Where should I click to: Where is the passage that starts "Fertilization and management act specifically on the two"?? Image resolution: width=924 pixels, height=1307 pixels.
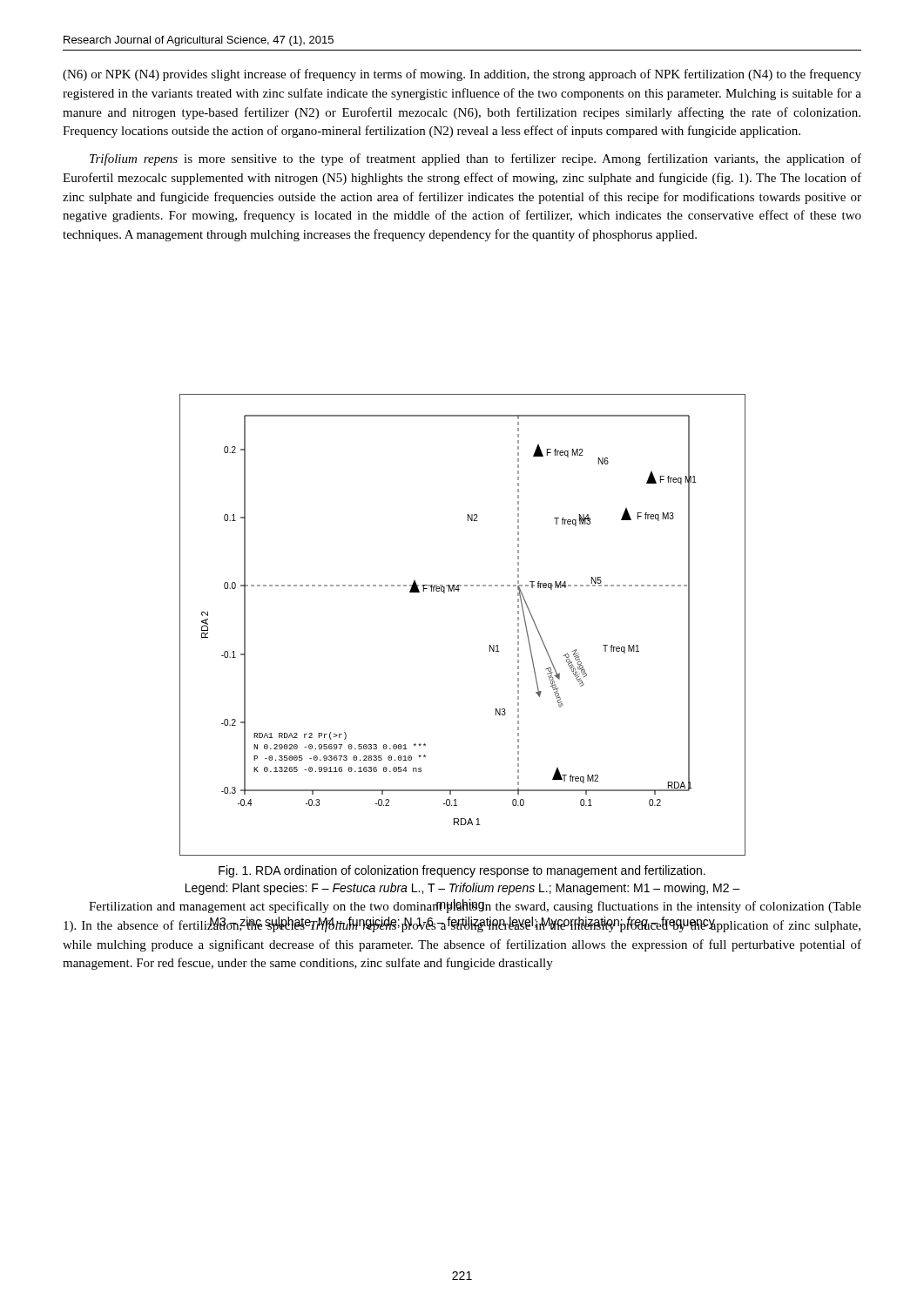[462, 935]
